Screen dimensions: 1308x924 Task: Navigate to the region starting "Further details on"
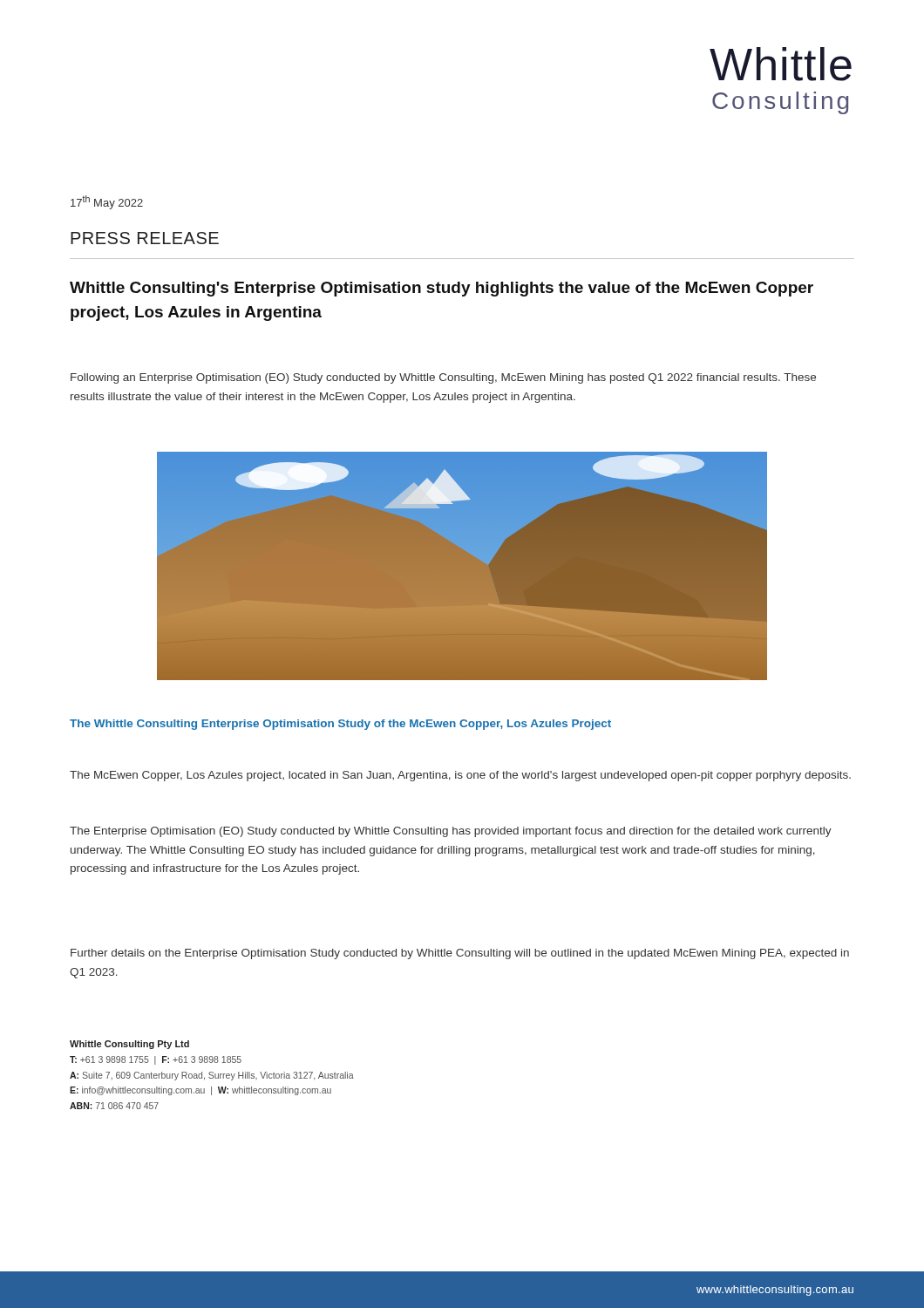click(x=460, y=962)
